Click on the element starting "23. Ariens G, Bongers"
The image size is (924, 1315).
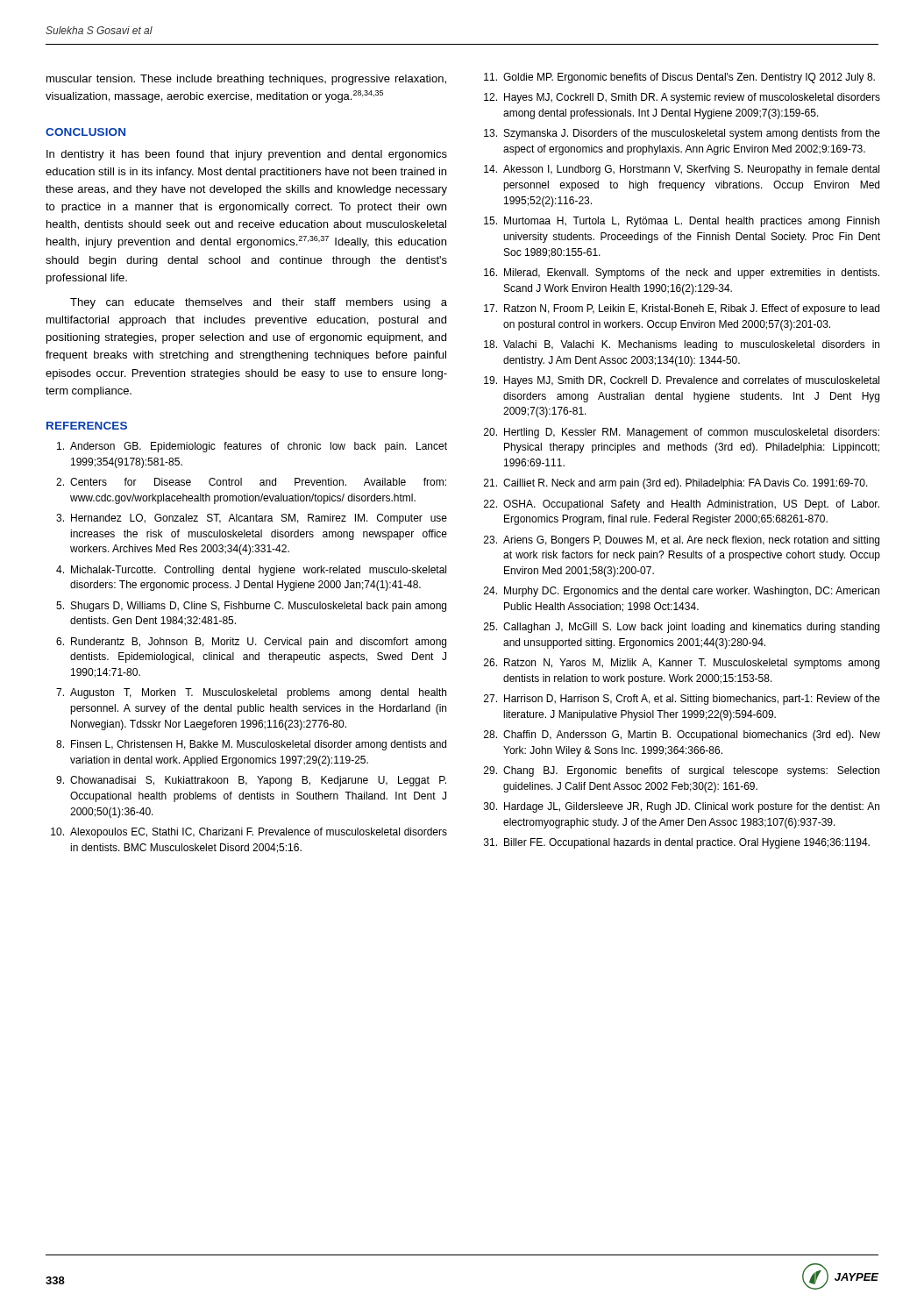tap(679, 556)
